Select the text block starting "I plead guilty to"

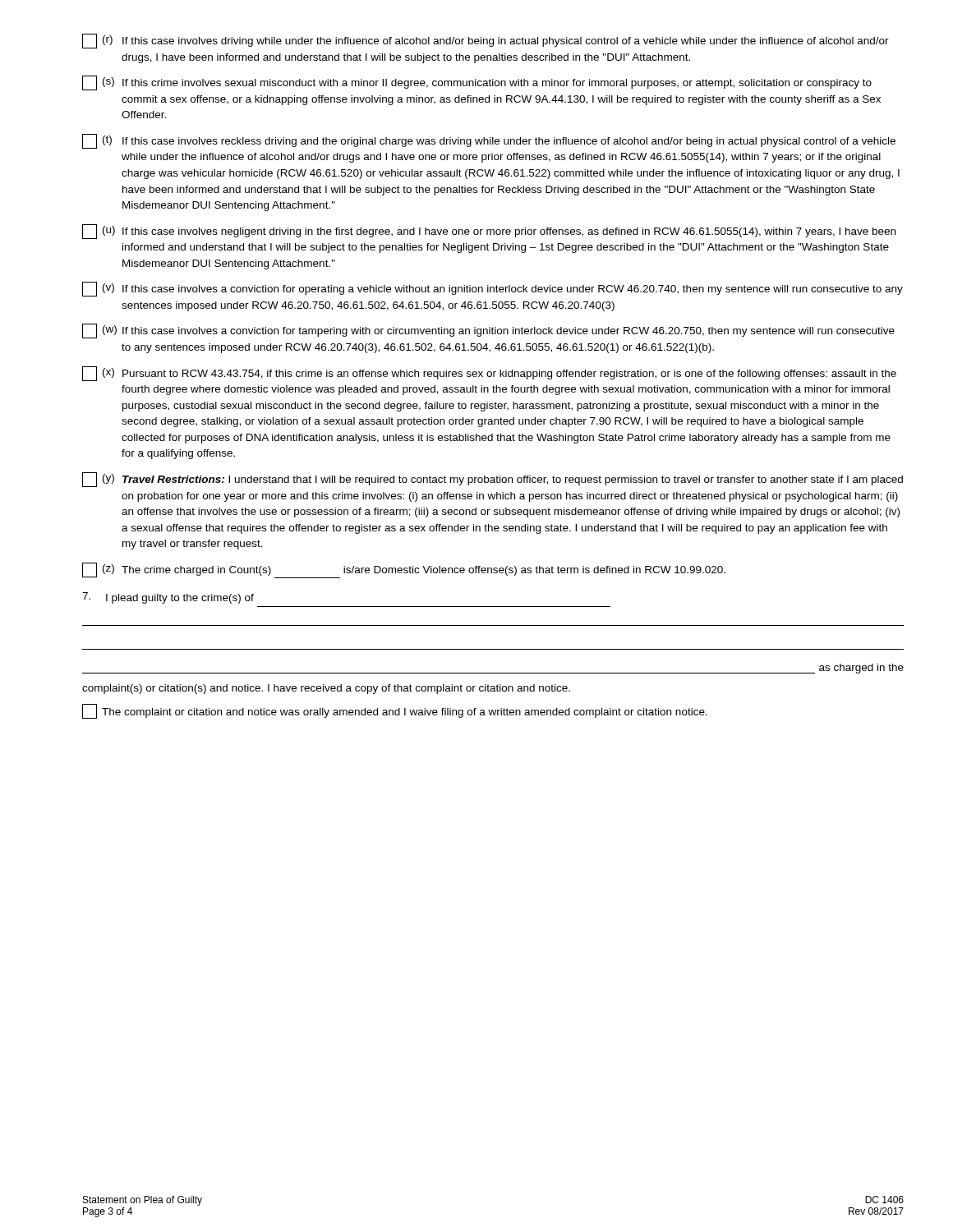493,632
